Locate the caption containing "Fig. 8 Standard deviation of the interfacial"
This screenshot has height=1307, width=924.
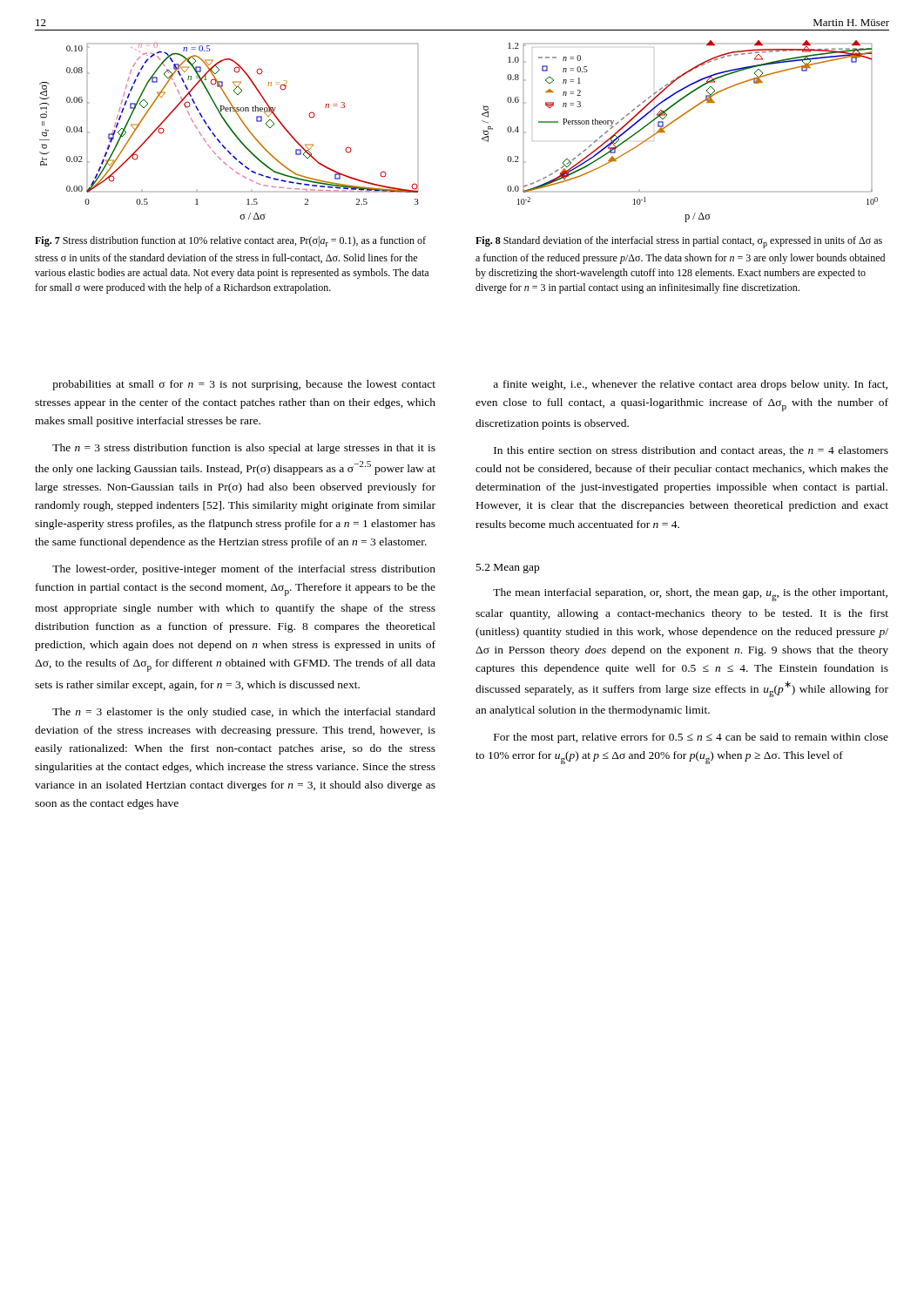pos(680,264)
